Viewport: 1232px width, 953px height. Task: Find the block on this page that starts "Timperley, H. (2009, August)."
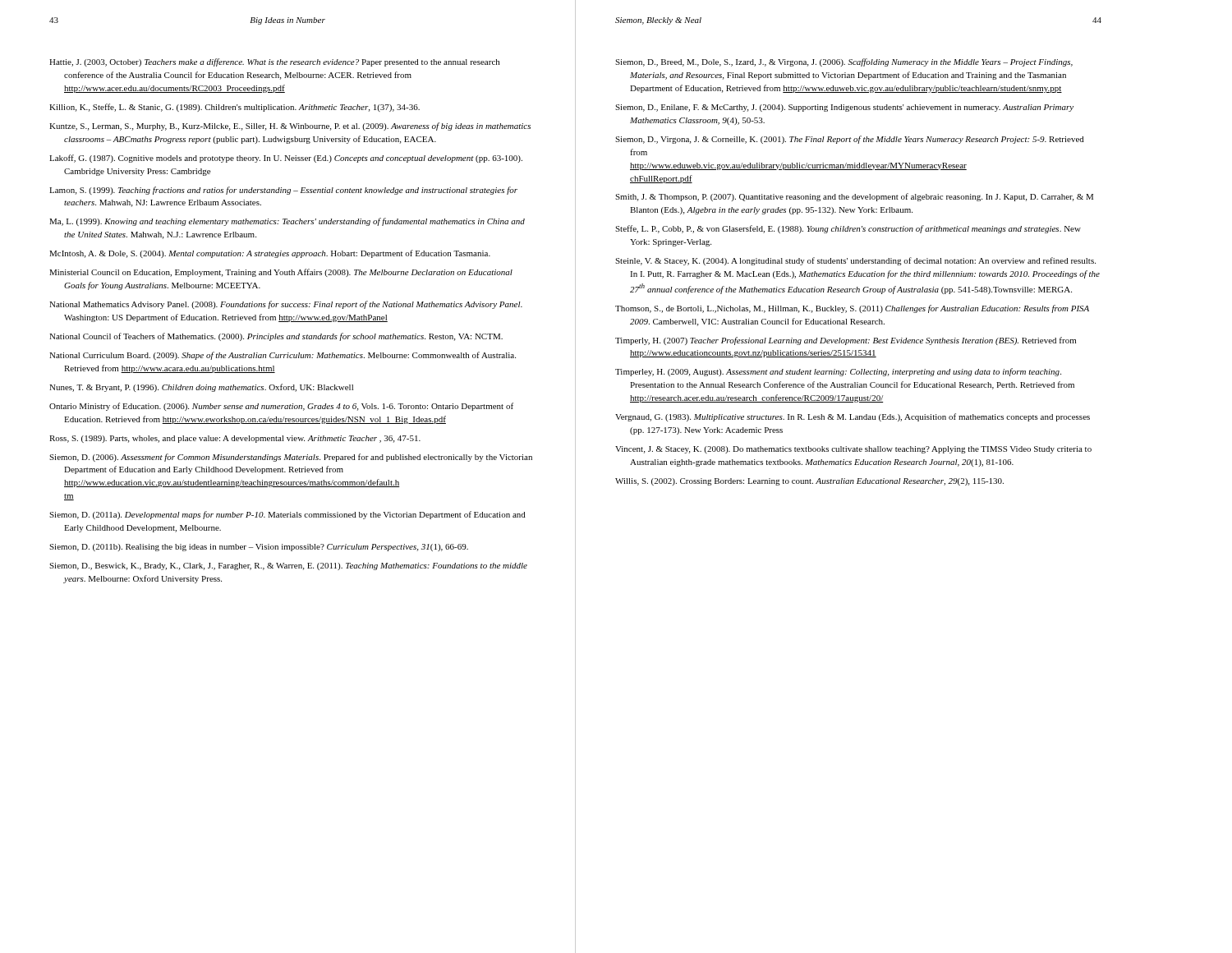(845, 385)
